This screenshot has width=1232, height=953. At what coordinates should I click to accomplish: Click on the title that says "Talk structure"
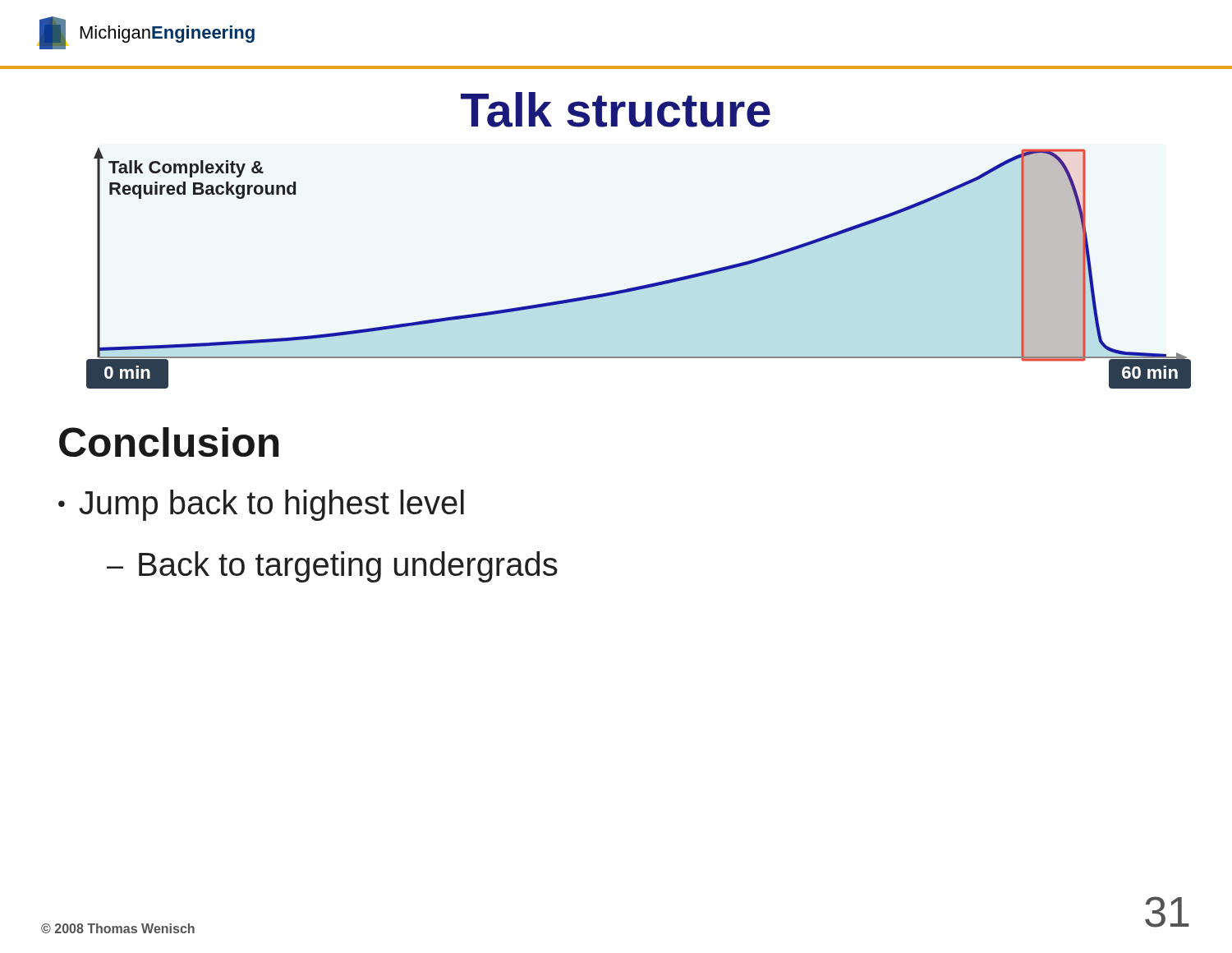[616, 110]
